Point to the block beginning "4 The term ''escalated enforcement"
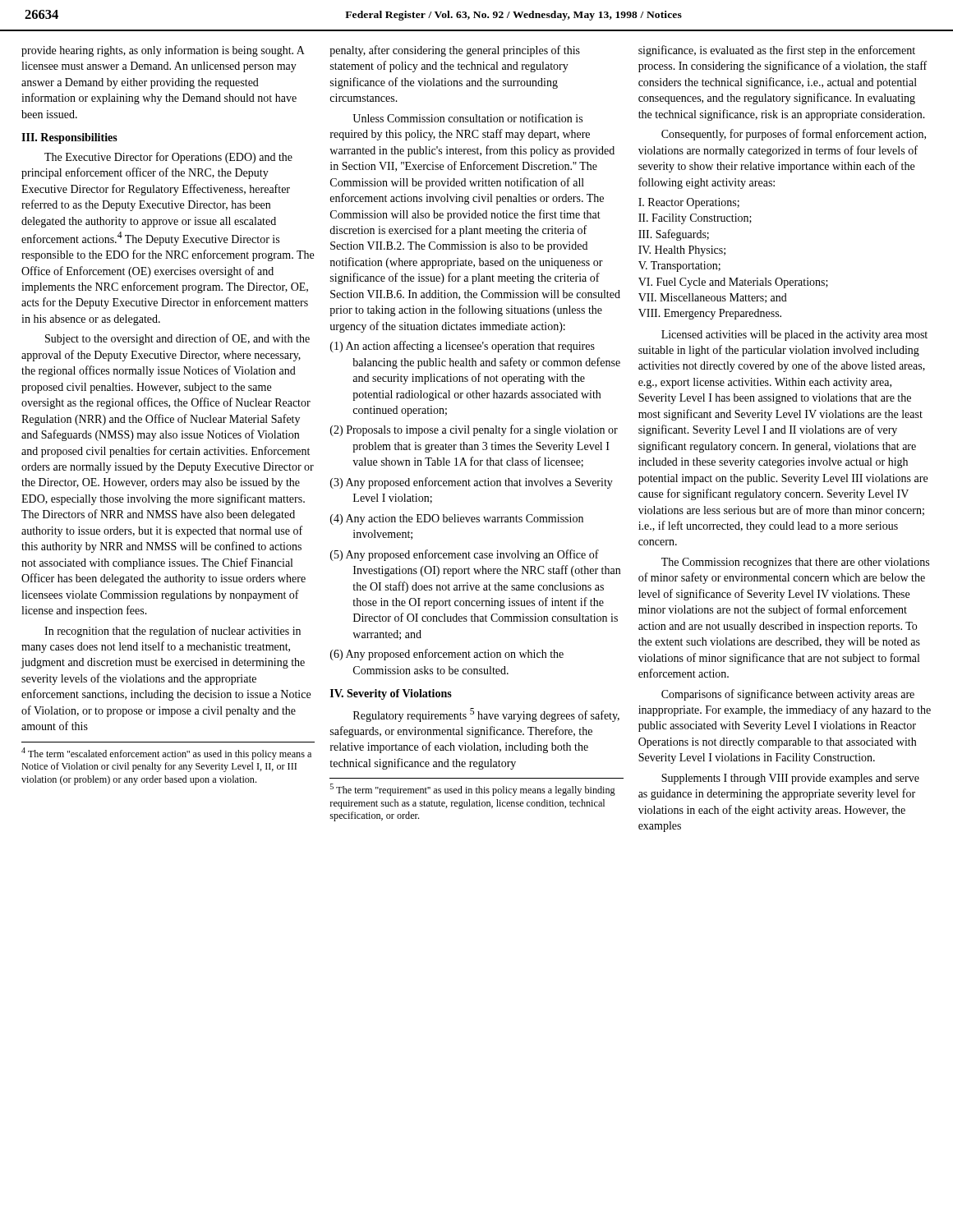This screenshot has width=953, height=1232. [168, 766]
